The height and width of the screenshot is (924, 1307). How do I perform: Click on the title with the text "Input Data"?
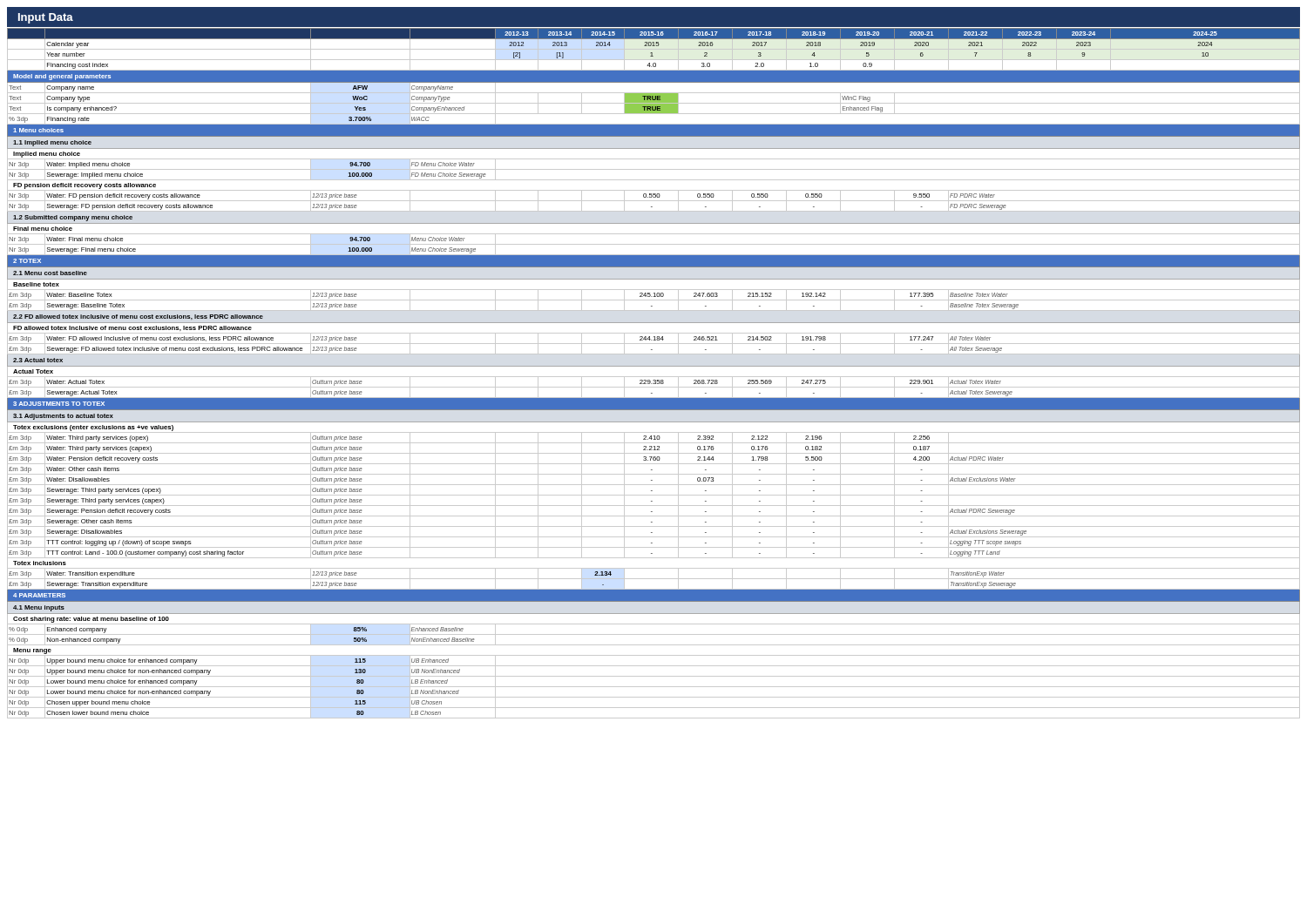(x=45, y=17)
